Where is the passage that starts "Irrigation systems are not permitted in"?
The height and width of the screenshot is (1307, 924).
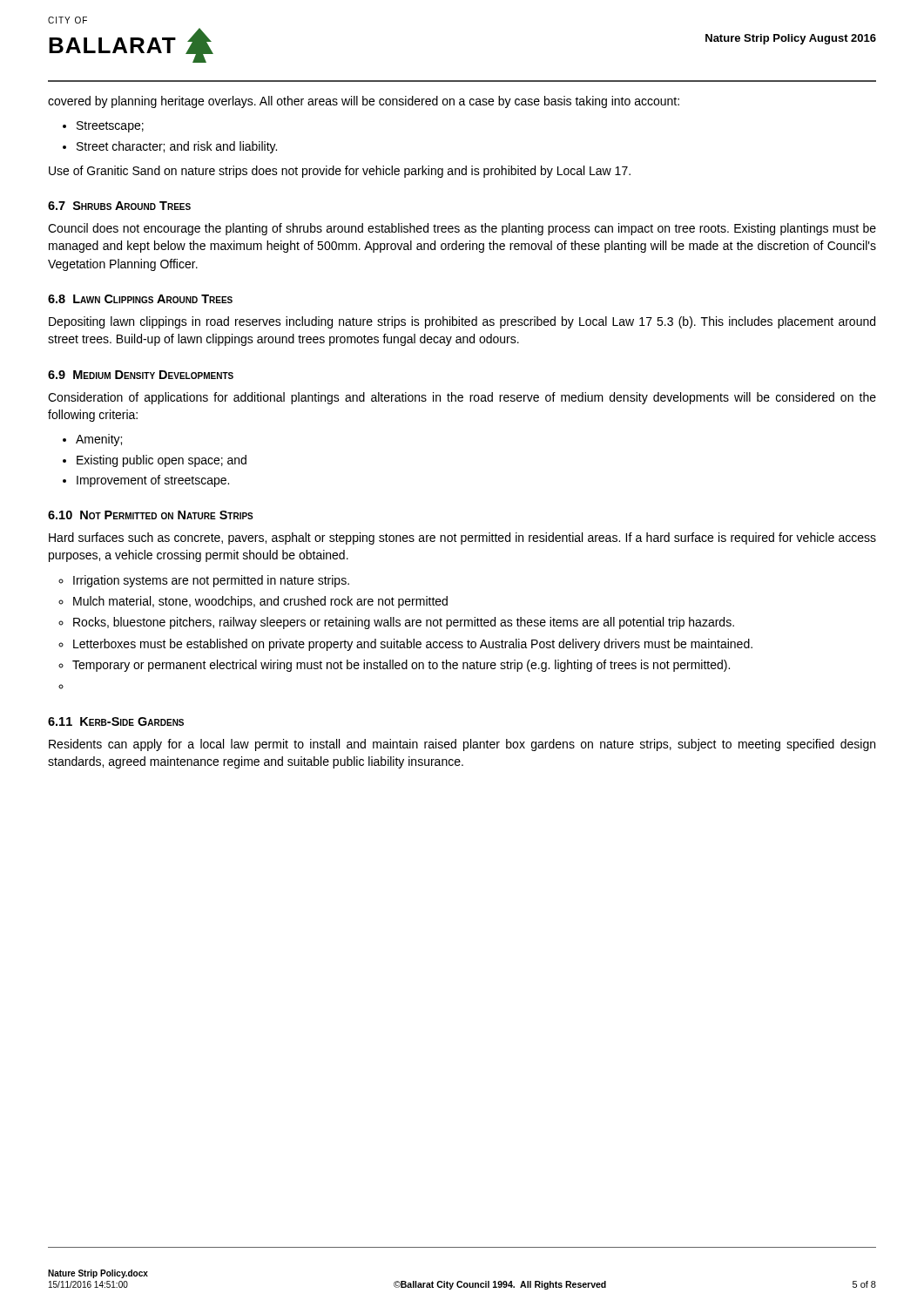coord(211,580)
